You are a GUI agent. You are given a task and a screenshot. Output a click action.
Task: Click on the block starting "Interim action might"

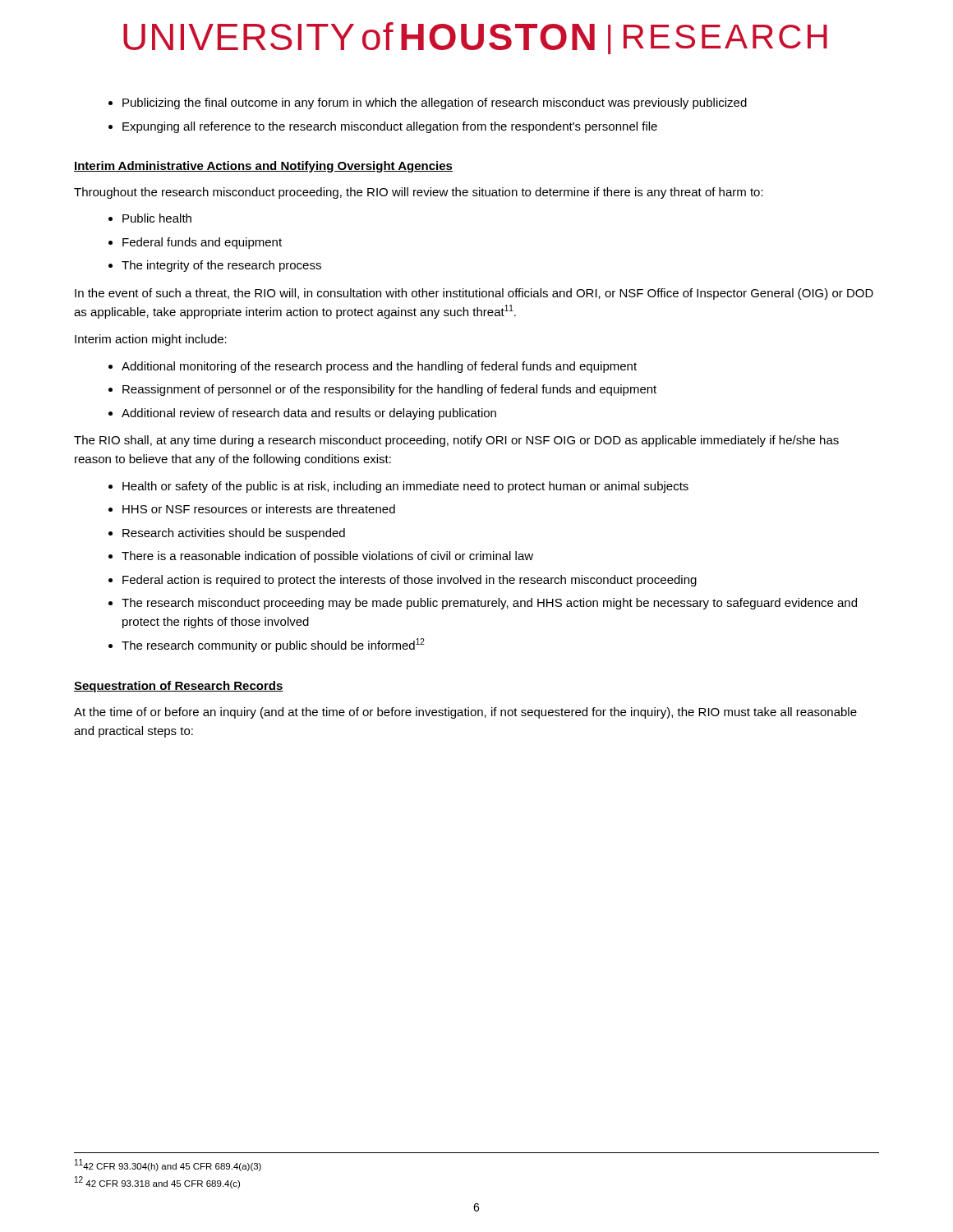pos(151,339)
